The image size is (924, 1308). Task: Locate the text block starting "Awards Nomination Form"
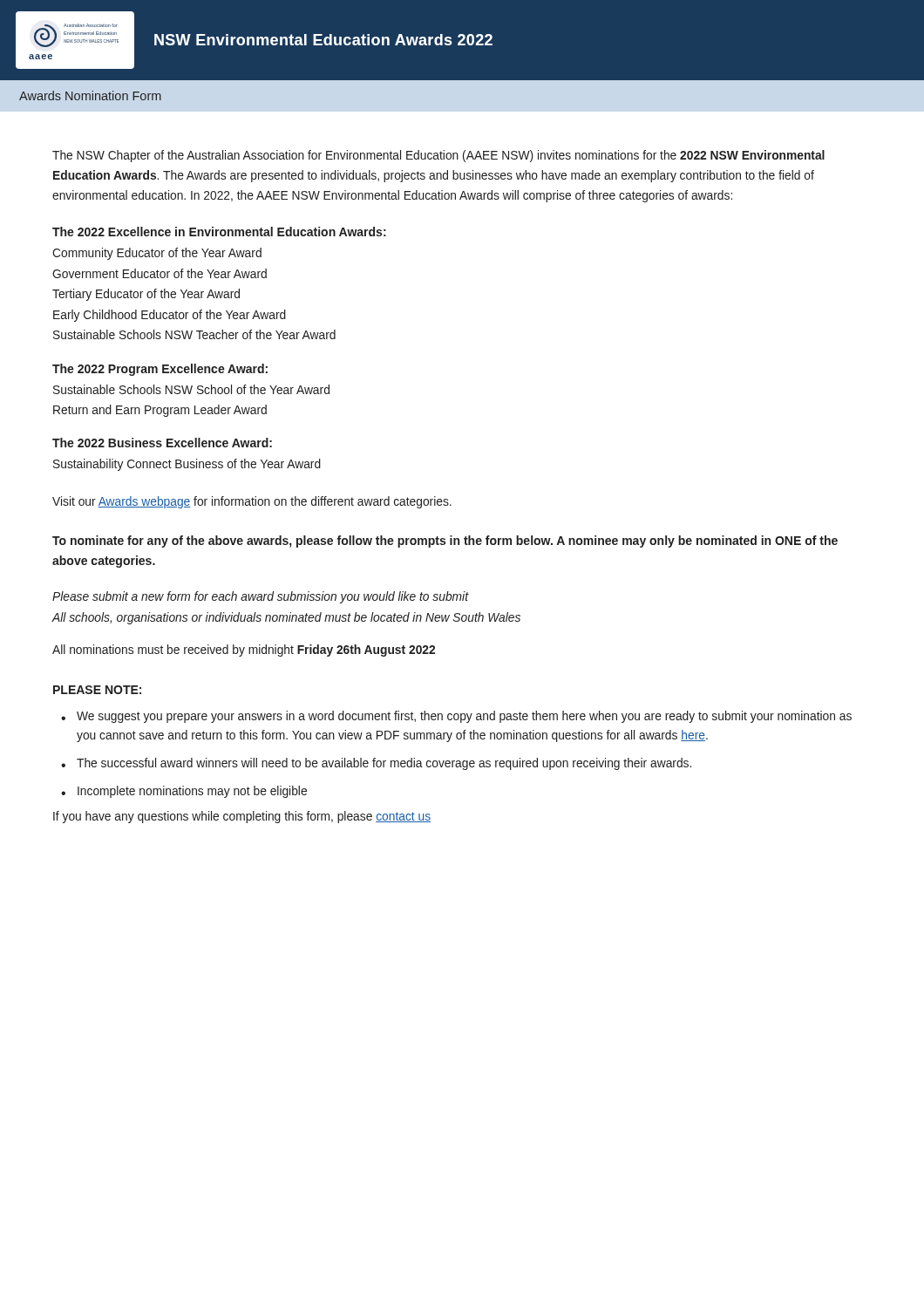[90, 96]
